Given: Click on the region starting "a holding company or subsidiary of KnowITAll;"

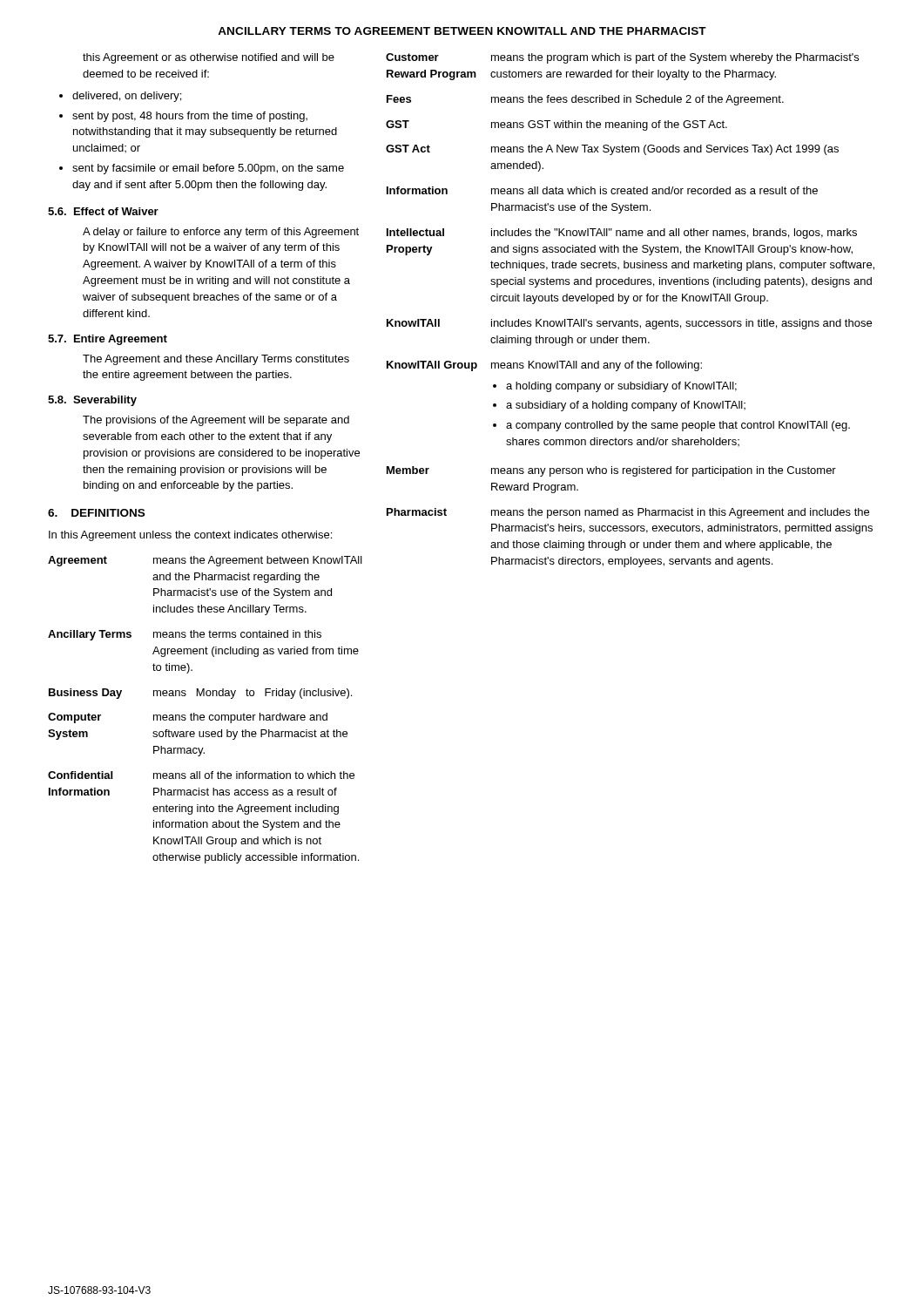Looking at the screenshot, I should point(622,385).
